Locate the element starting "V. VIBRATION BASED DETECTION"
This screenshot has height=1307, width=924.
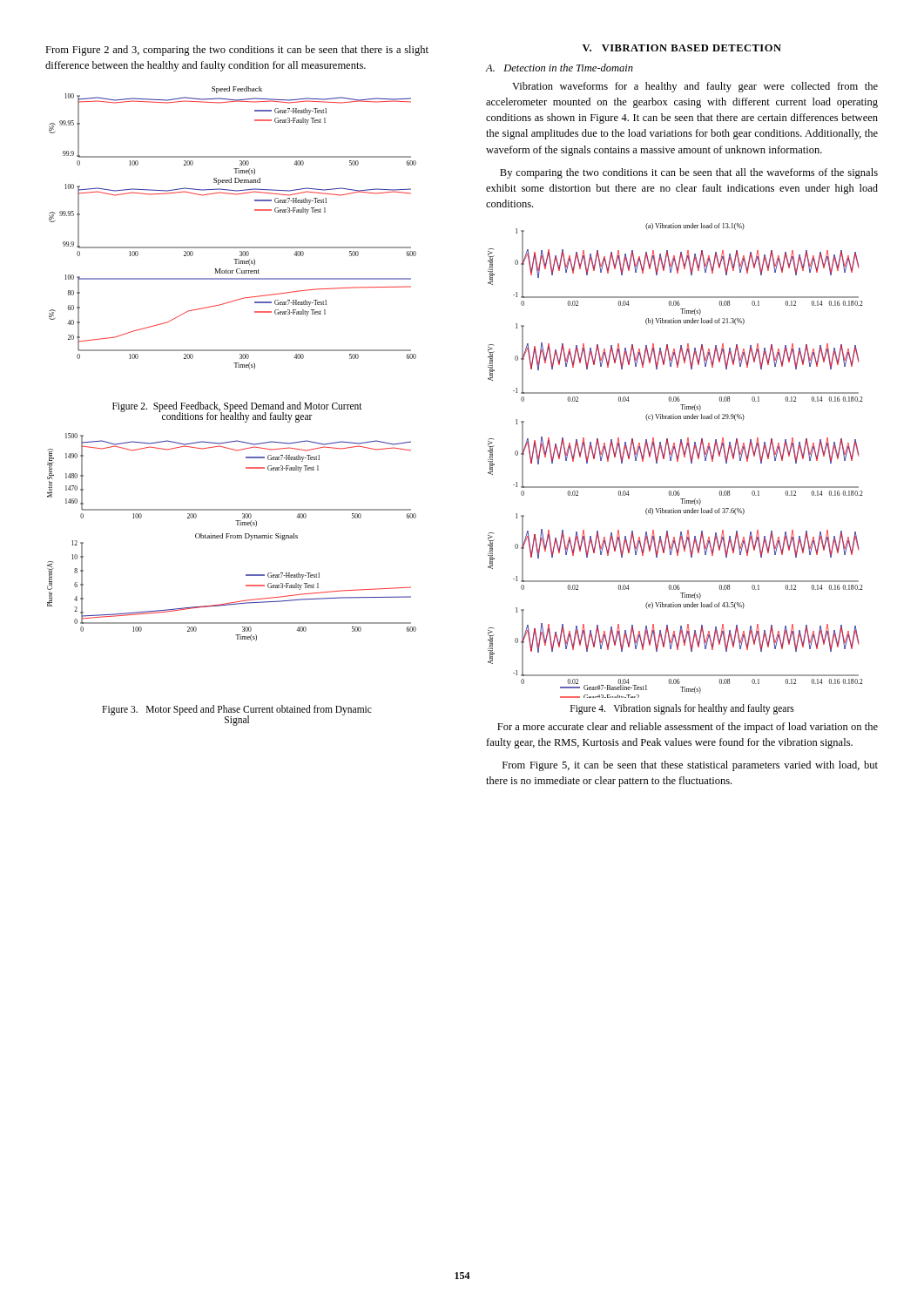[682, 48]
